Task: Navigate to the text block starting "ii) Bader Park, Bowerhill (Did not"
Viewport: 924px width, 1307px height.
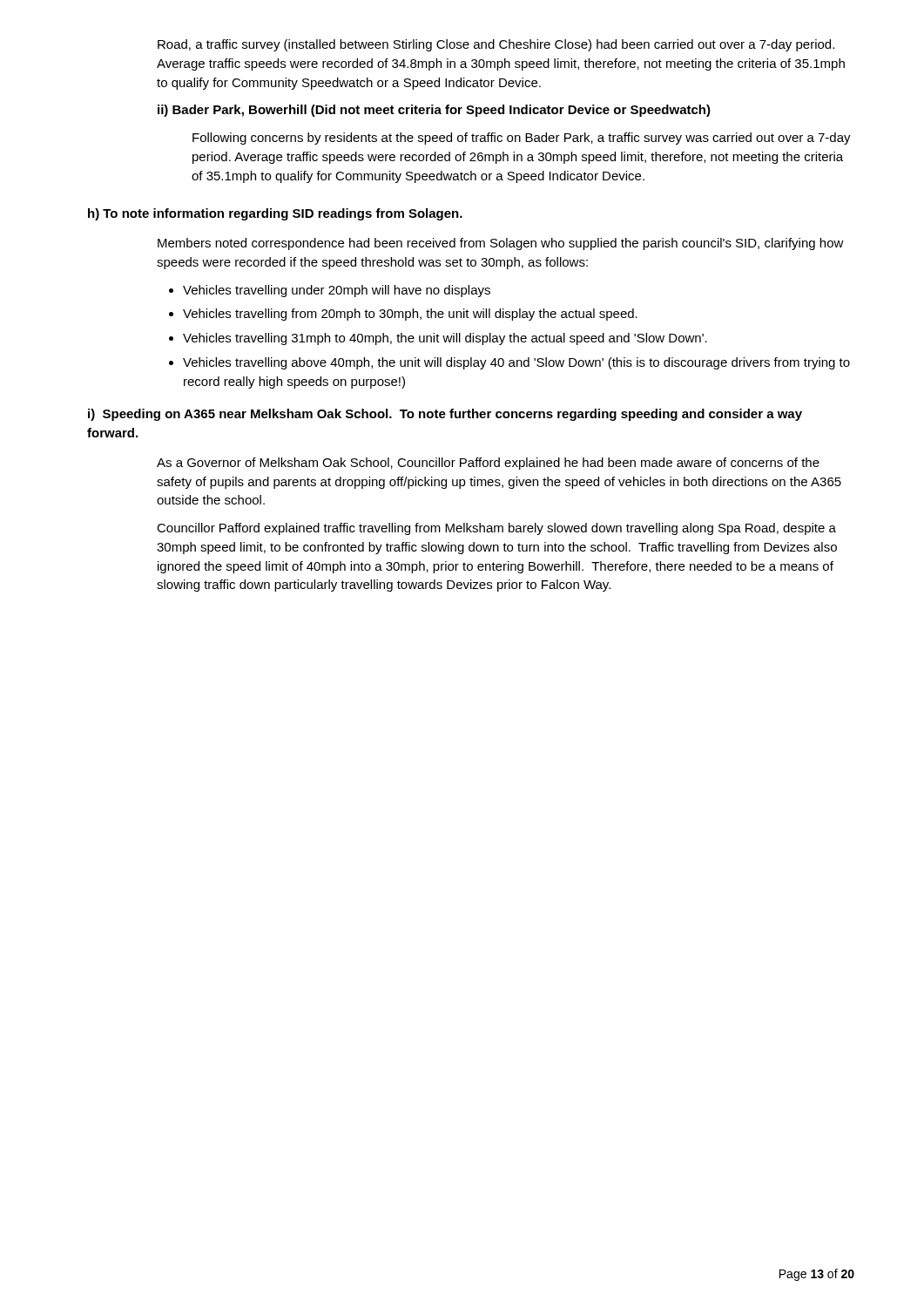Action: (x=506, y=110)
